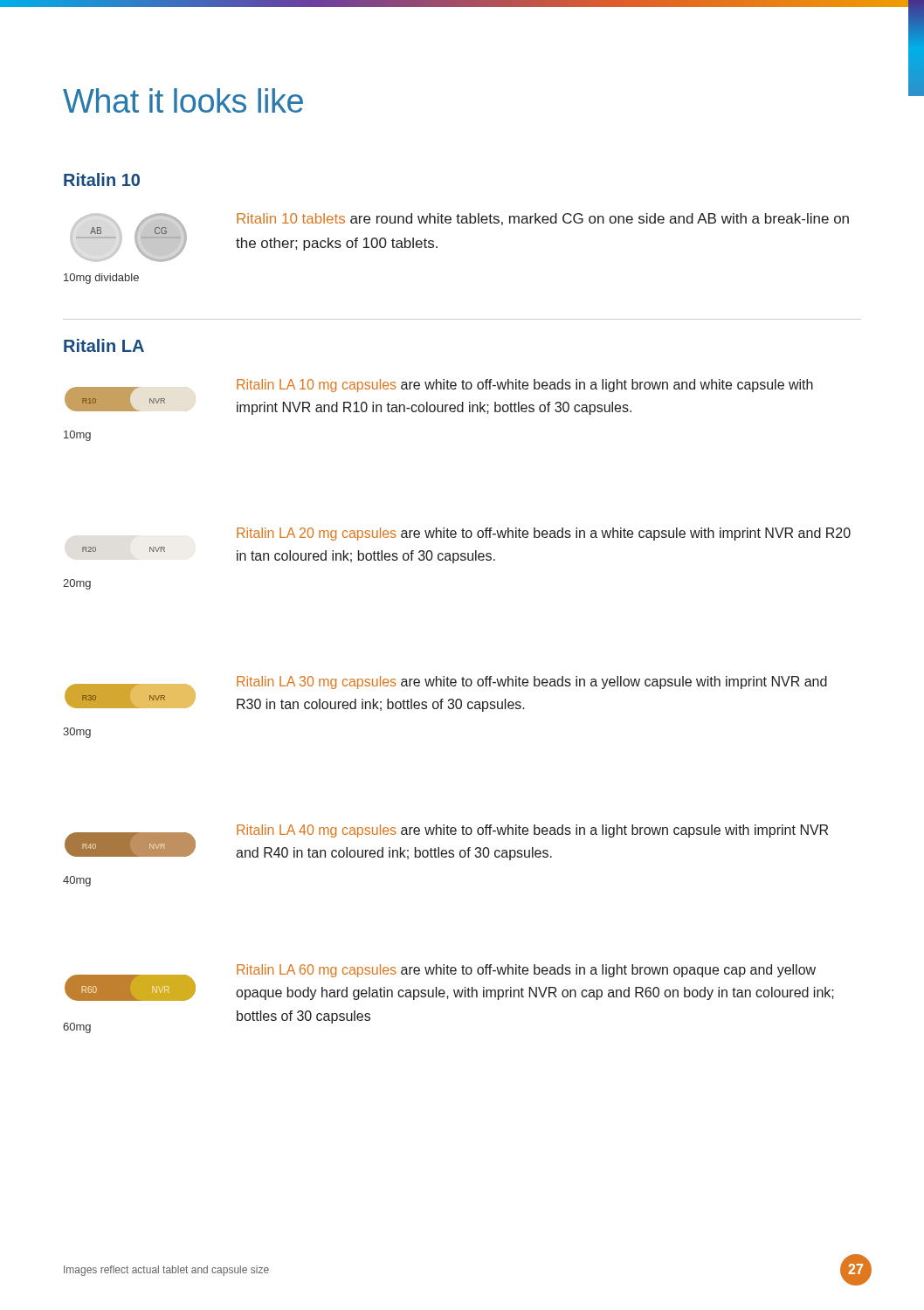Point to the block beginning "Ritalin LA 10 mg capsules are white"
The height and width of the screenshot is (1310, 924).
coord(525,396)
